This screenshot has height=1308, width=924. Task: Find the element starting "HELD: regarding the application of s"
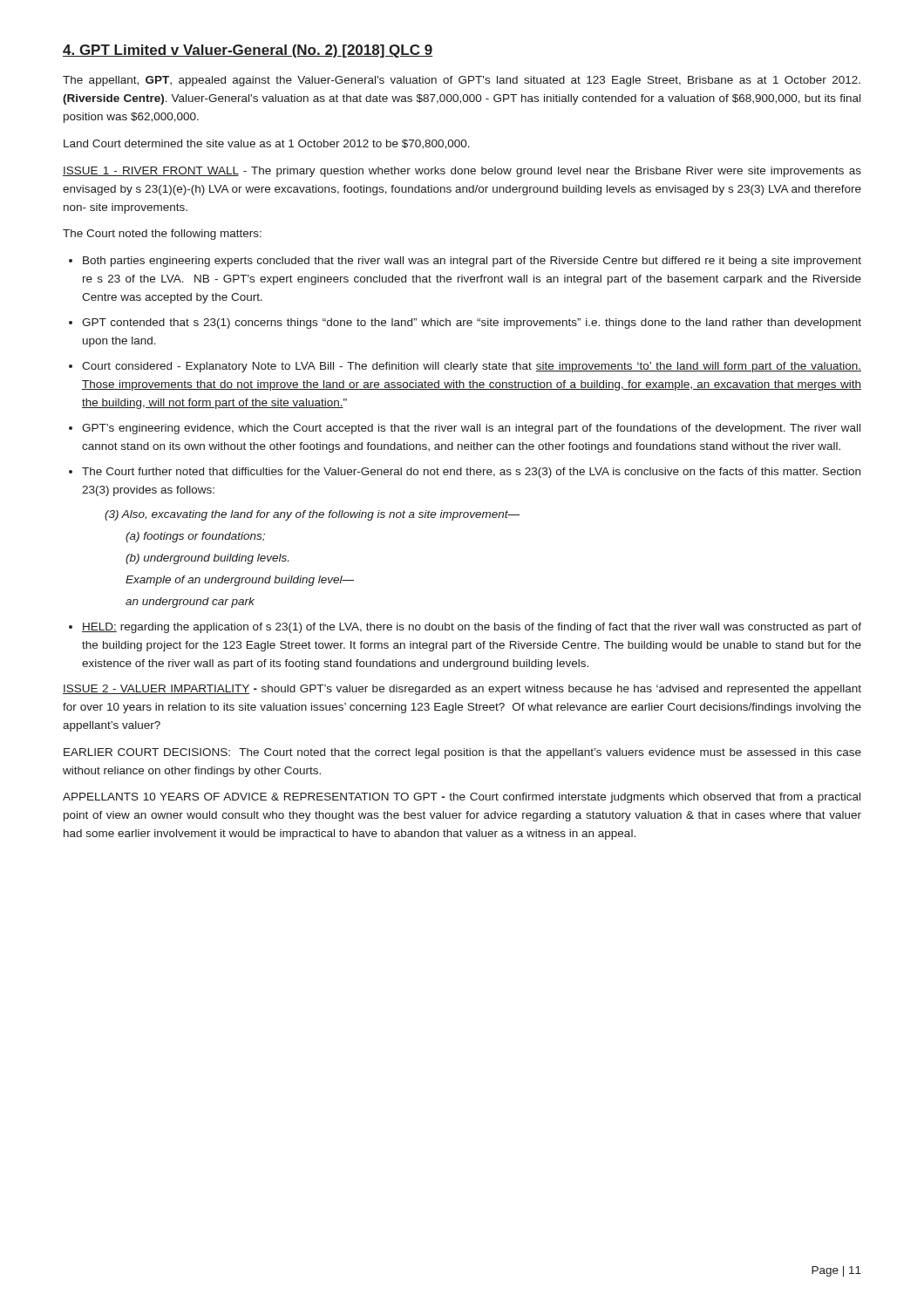[472, 645]
